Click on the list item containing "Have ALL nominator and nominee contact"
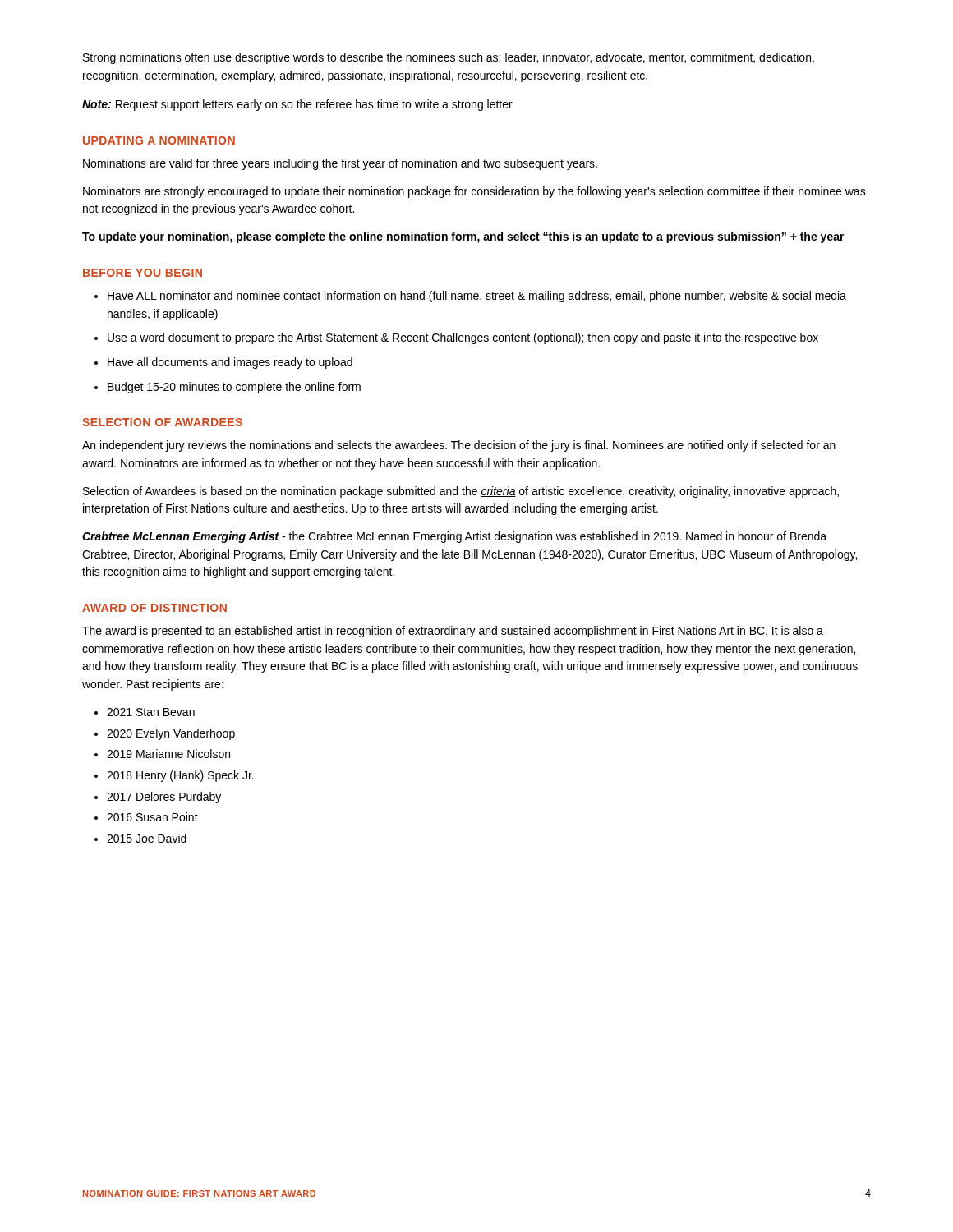Image resolution: width=953 pixels, height=1232 pixels. pyautogui.click(x=476, y=304)
